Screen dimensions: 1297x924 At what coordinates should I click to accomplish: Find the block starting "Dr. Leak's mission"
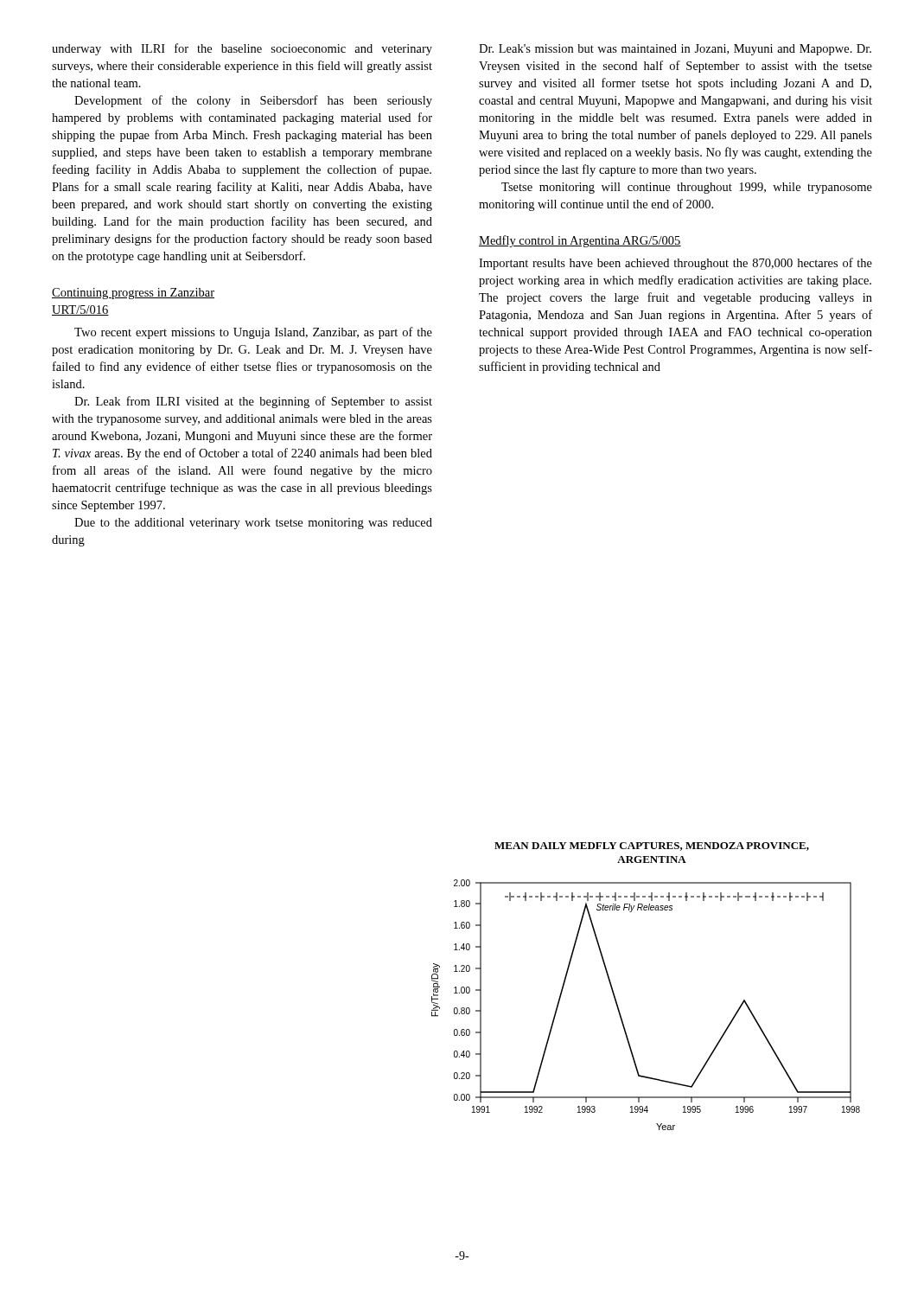(x=675, y=126)
